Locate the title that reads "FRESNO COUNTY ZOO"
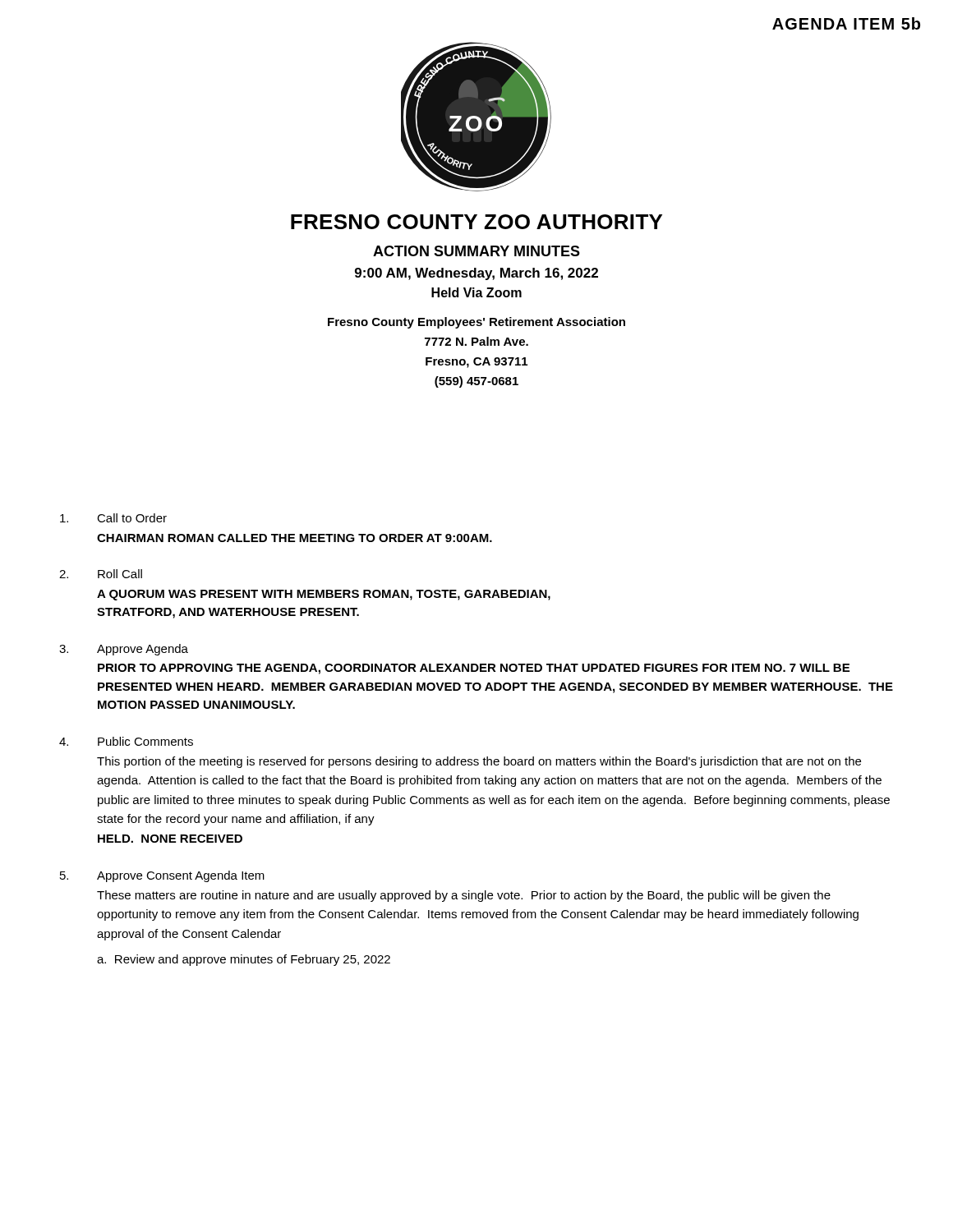Screen dimensions: 1232x953 (x=476, y=222)
